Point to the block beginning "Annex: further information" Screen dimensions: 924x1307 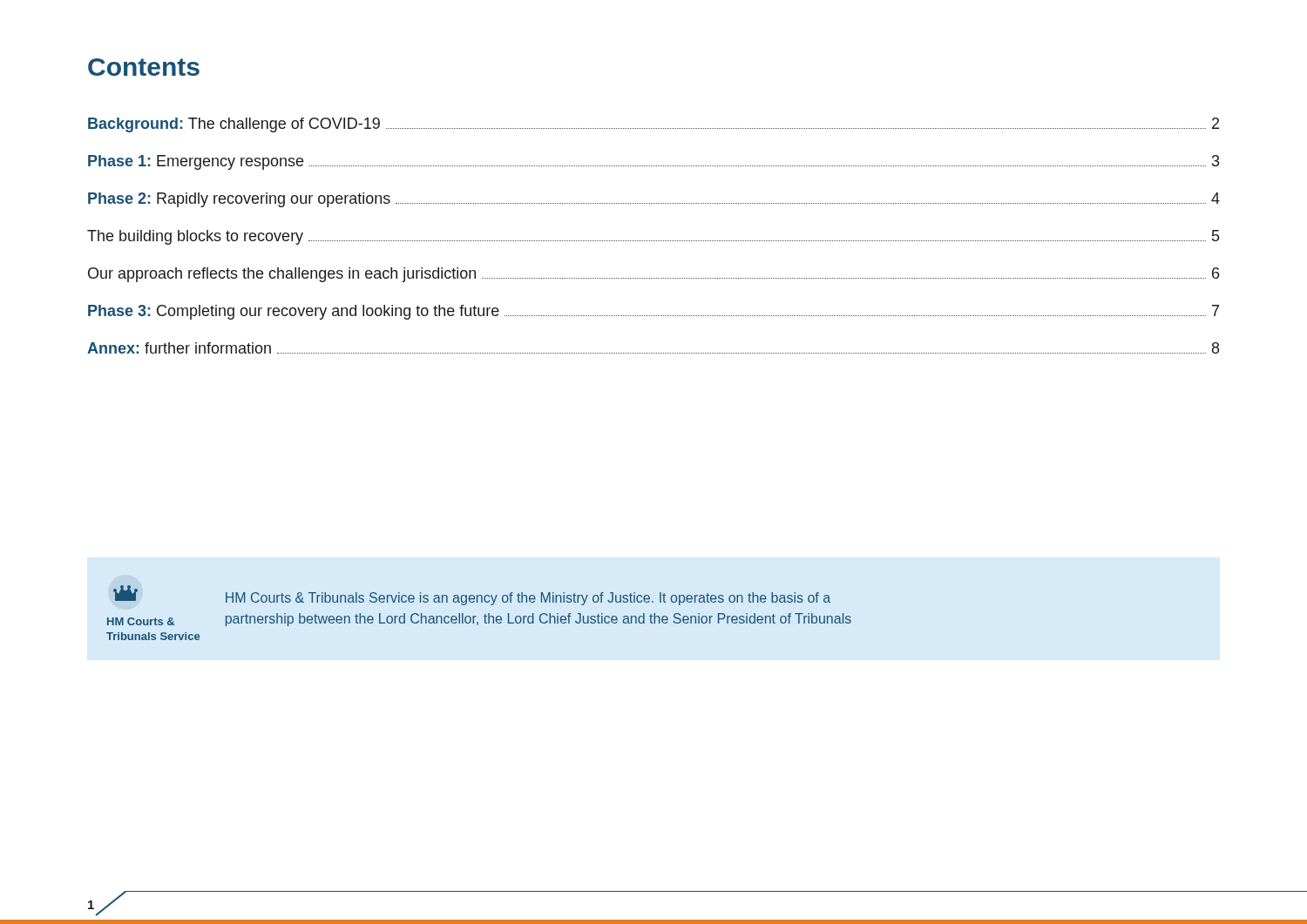pyautogui.click(x=654, y=349)
